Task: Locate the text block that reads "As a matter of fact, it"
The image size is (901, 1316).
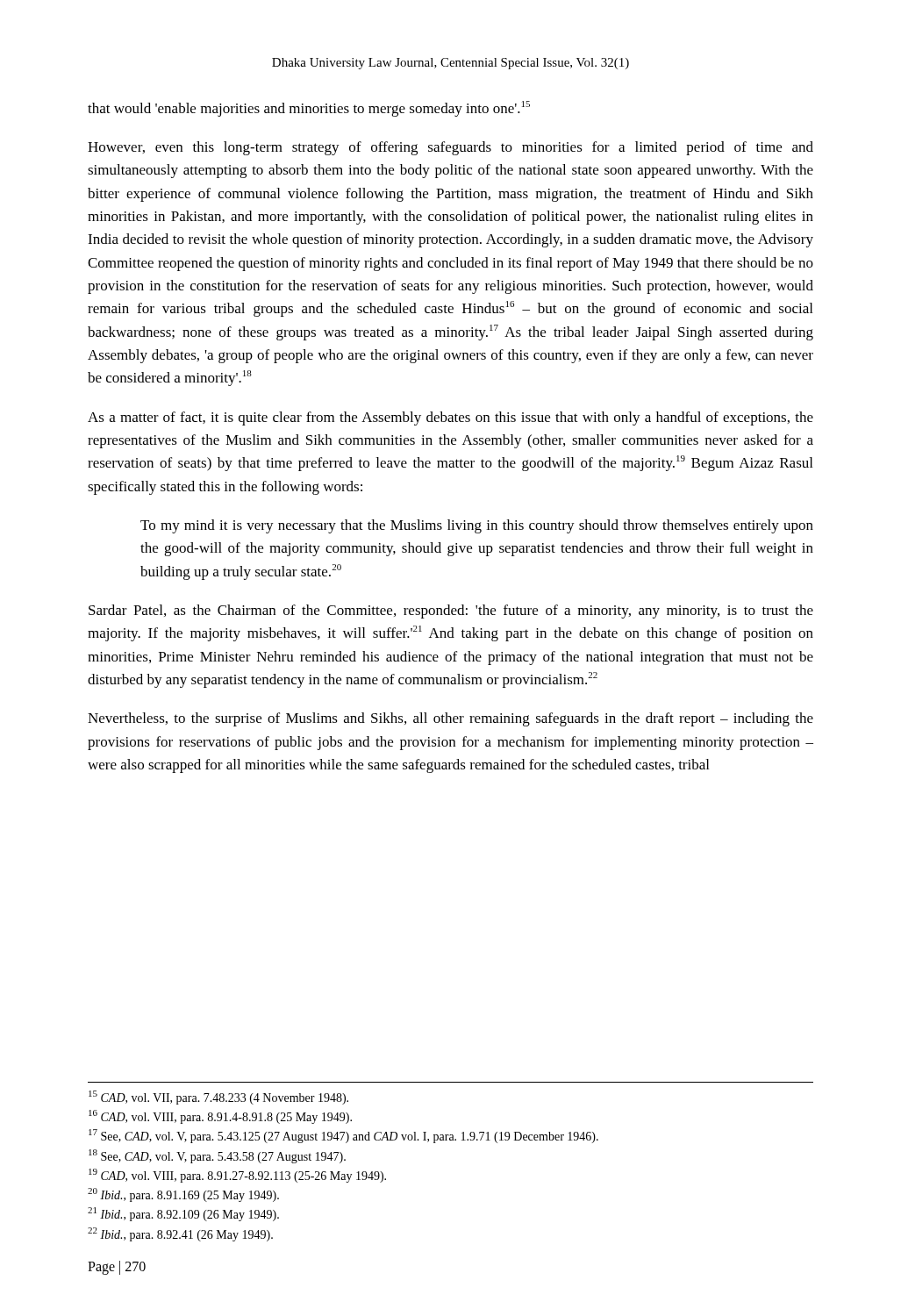Action: pos(450,452)
